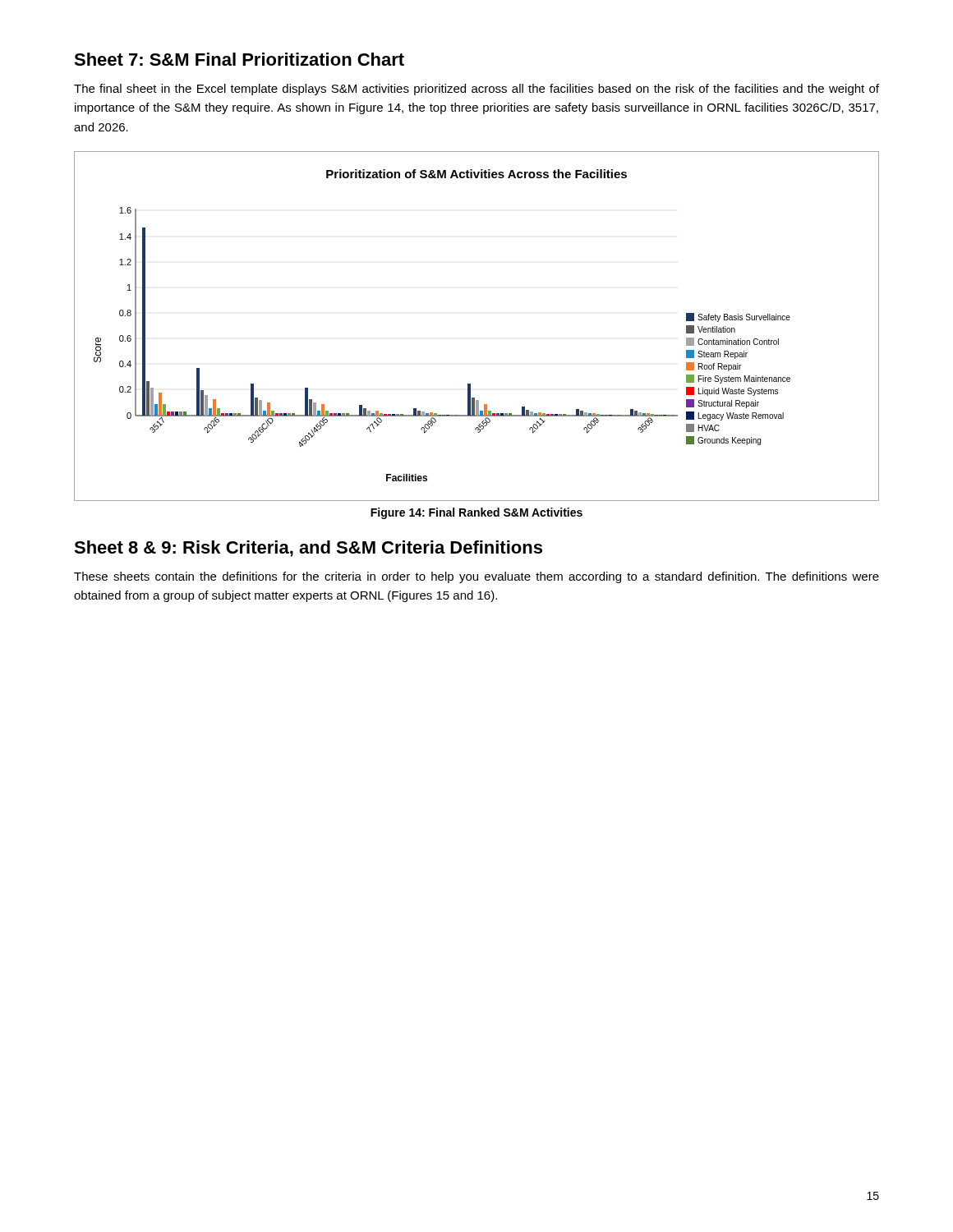This screenshot has width=953, height=1232.
Task: Navigate to the element starting "These sheets contain the definitions for"
Action: point(476,586)
